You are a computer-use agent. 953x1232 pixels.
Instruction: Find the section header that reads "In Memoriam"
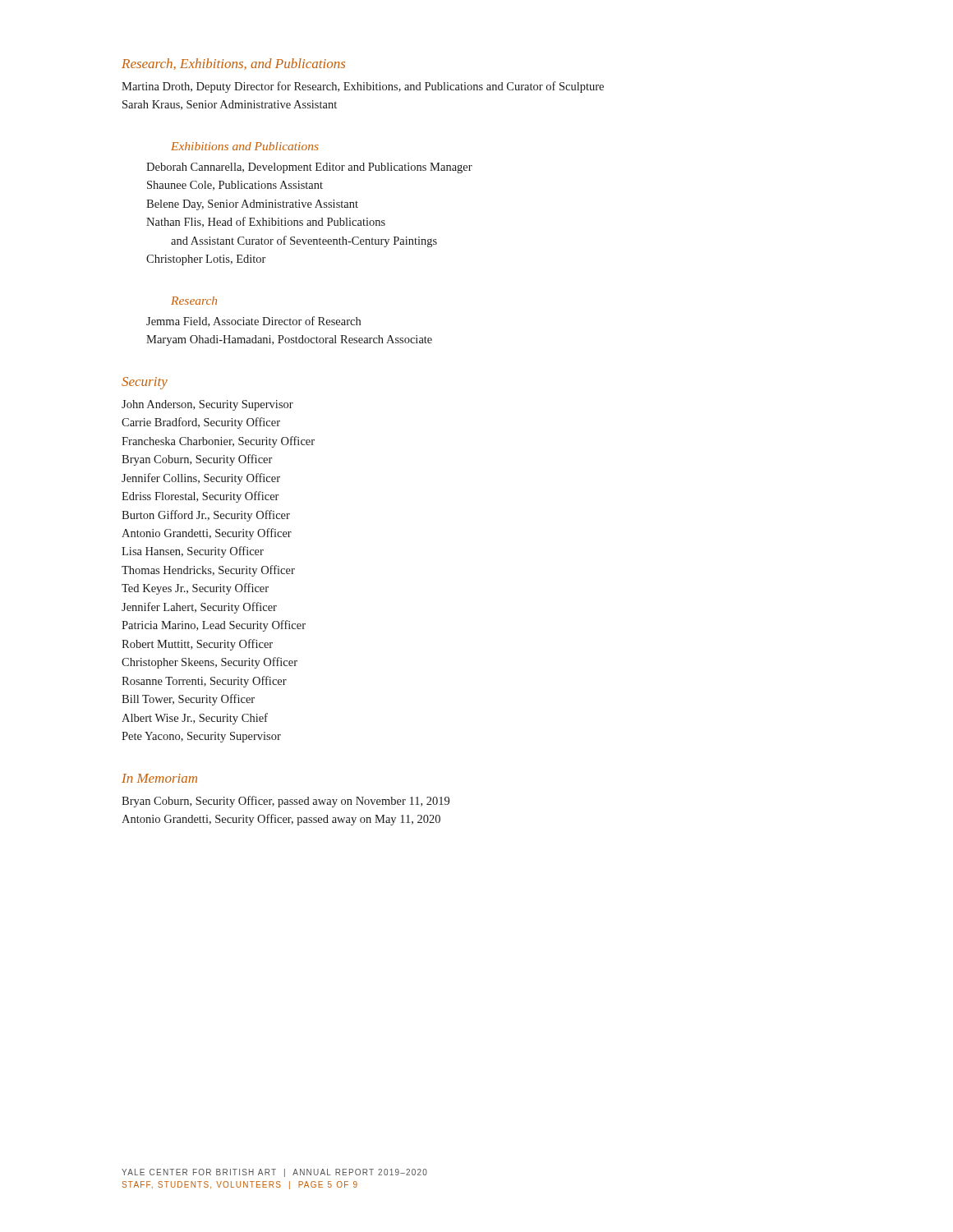[160, 778]
